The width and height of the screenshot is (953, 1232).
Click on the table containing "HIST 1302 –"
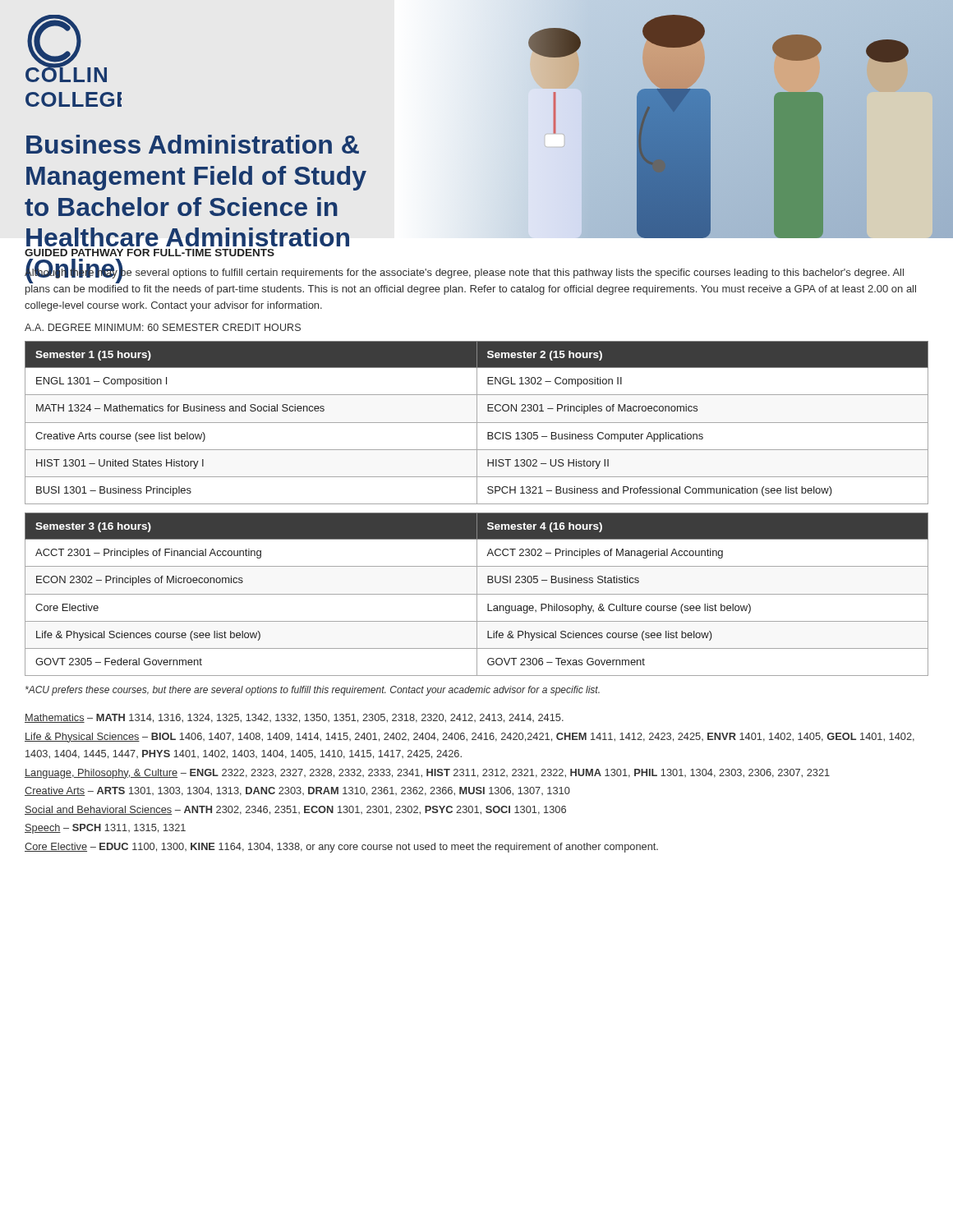(476, 423)
